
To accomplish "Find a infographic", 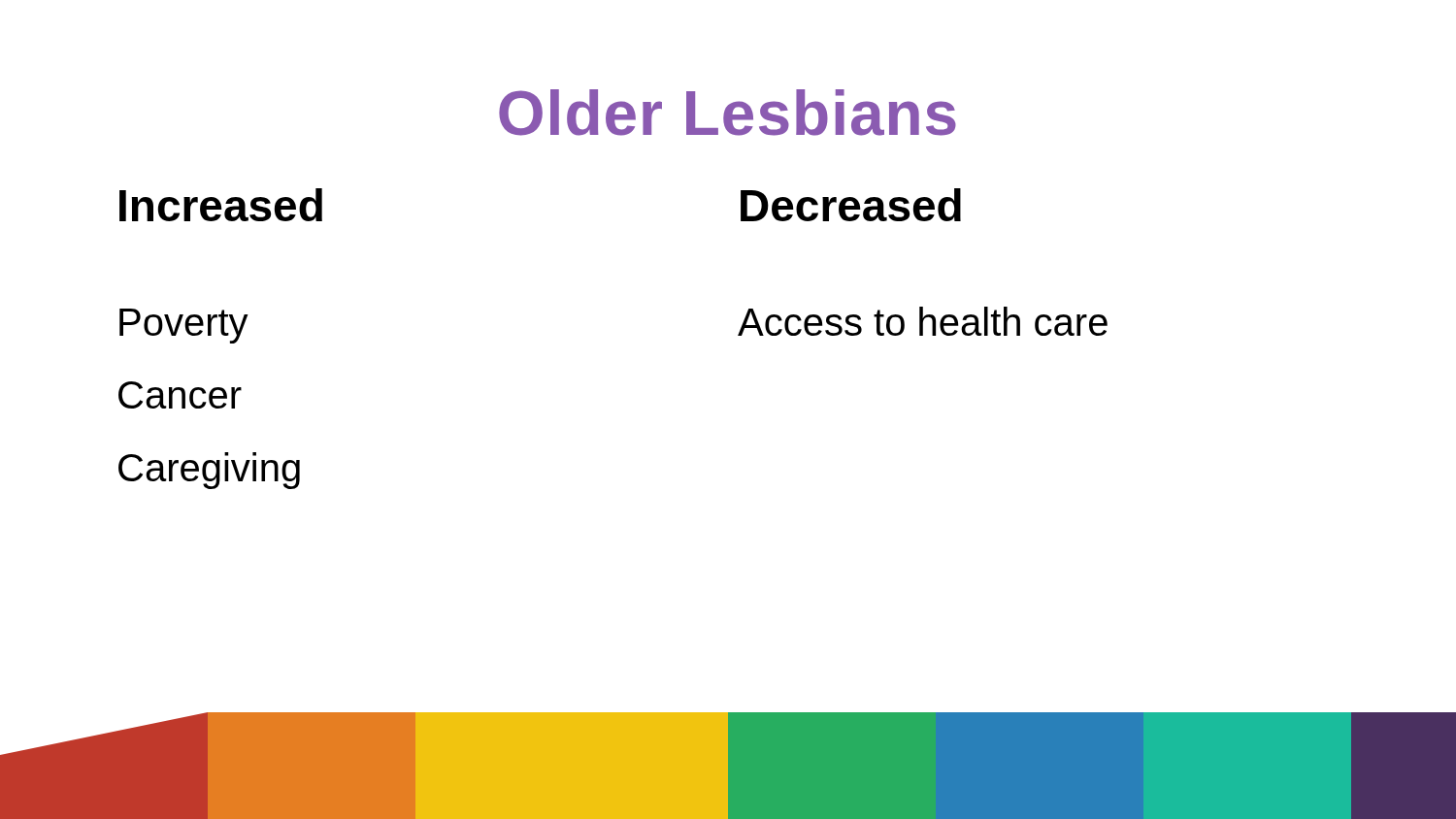I will click(x=728, y=766).
